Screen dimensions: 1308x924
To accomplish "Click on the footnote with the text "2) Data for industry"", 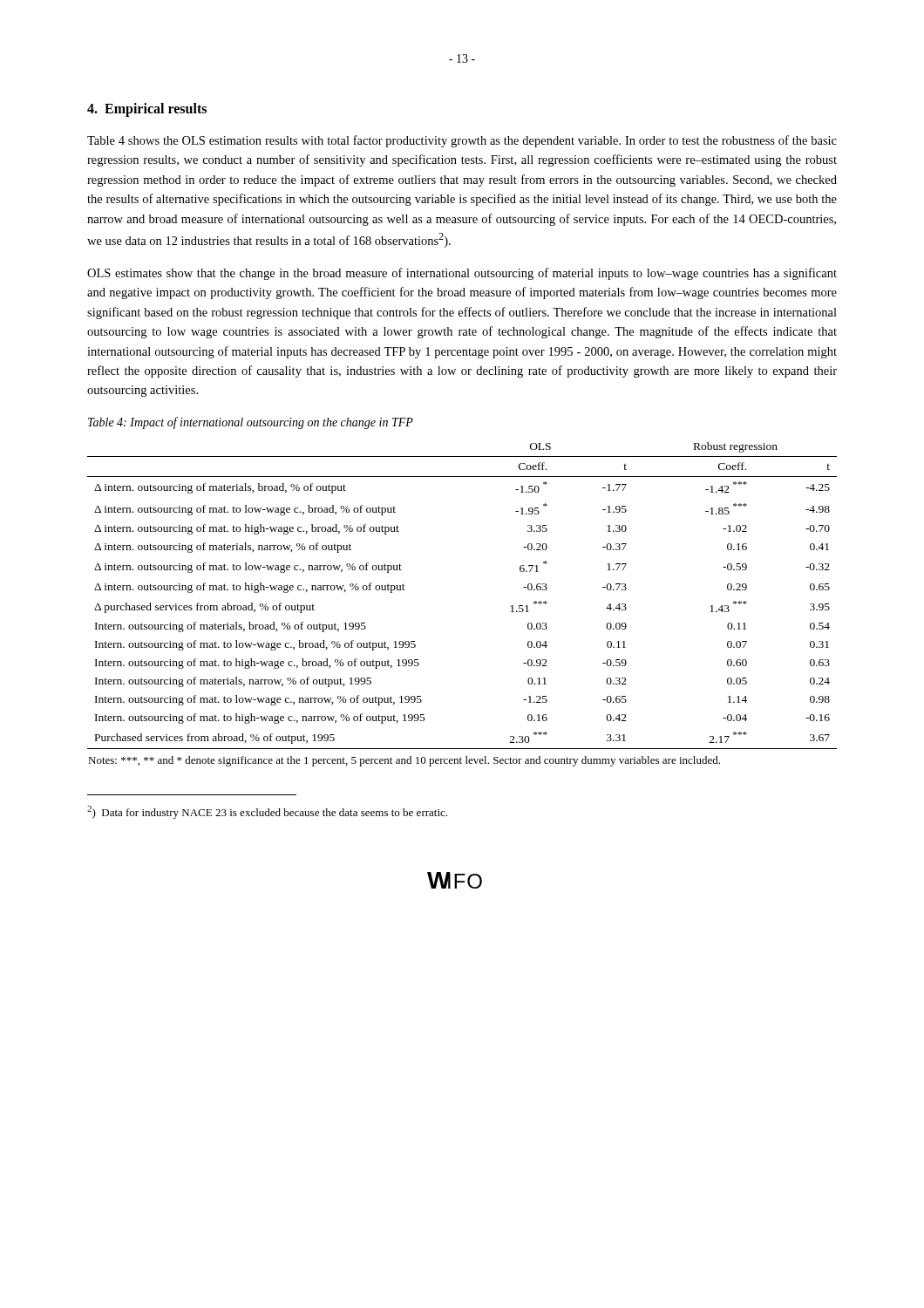I will pyautogui.click(x=268, y=811).
